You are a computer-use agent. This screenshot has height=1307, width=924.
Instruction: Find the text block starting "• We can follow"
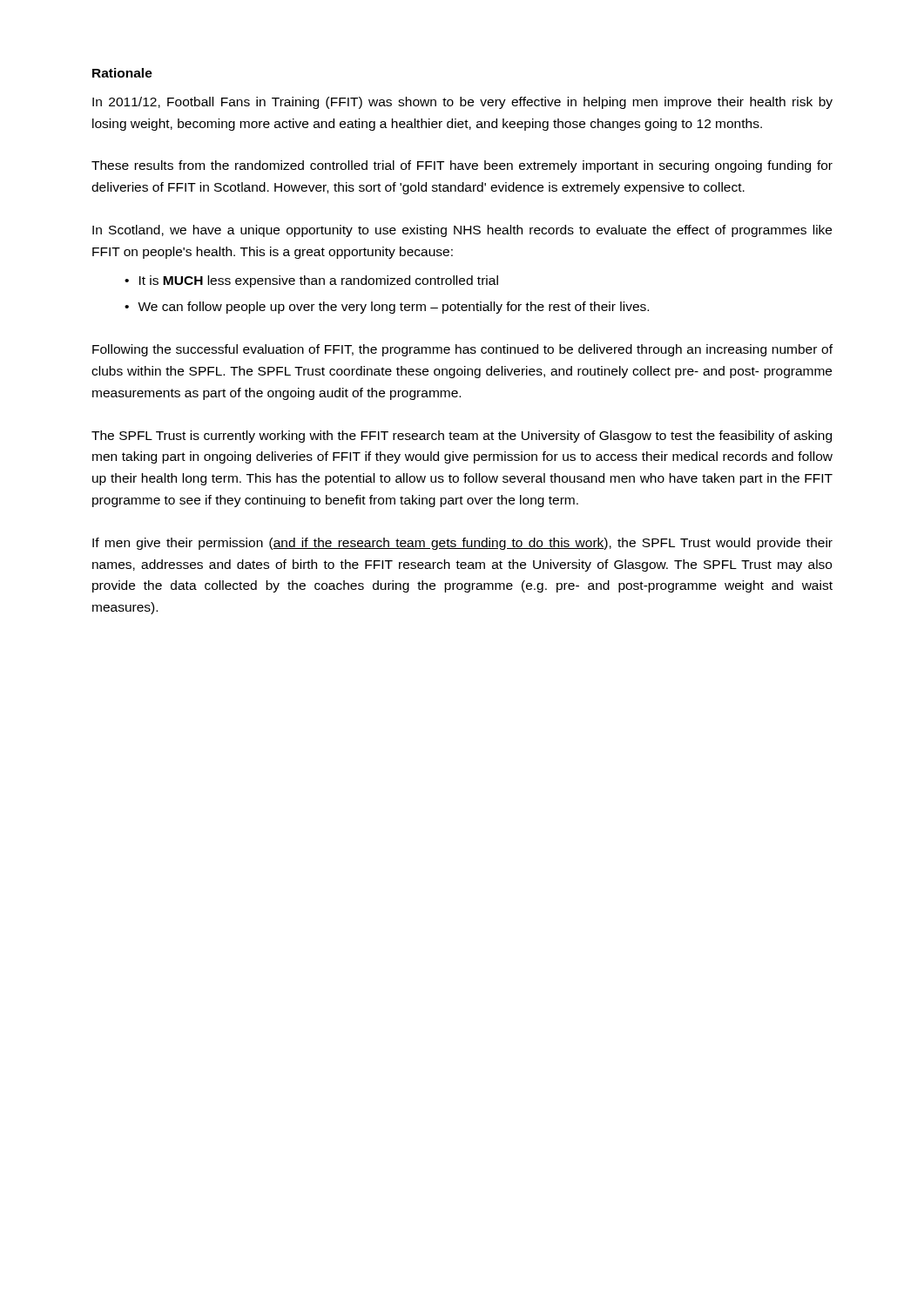pyautogui.click(x=479, y=307)
